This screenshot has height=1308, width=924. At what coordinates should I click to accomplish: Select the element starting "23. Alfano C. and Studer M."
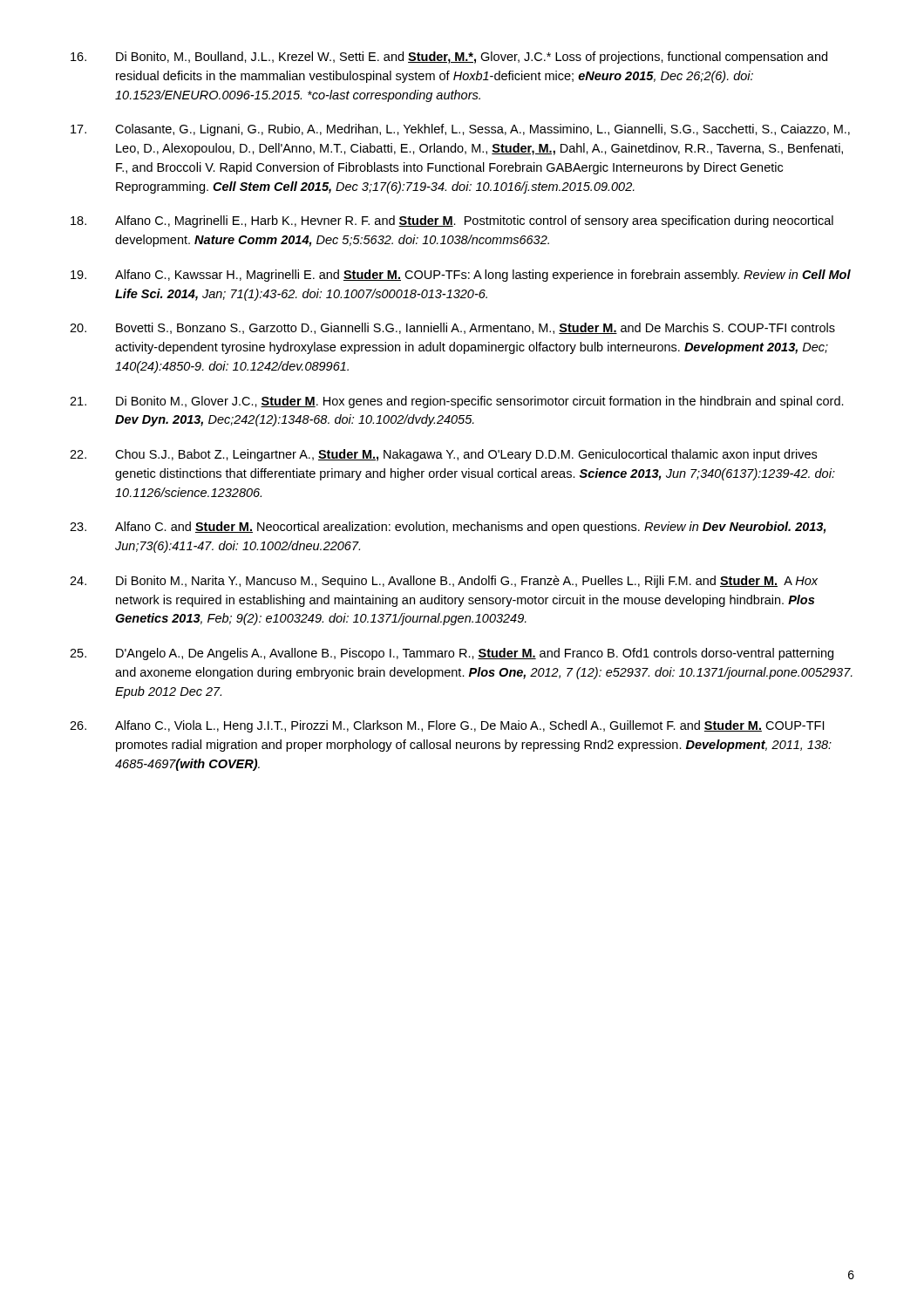point(462,537)
